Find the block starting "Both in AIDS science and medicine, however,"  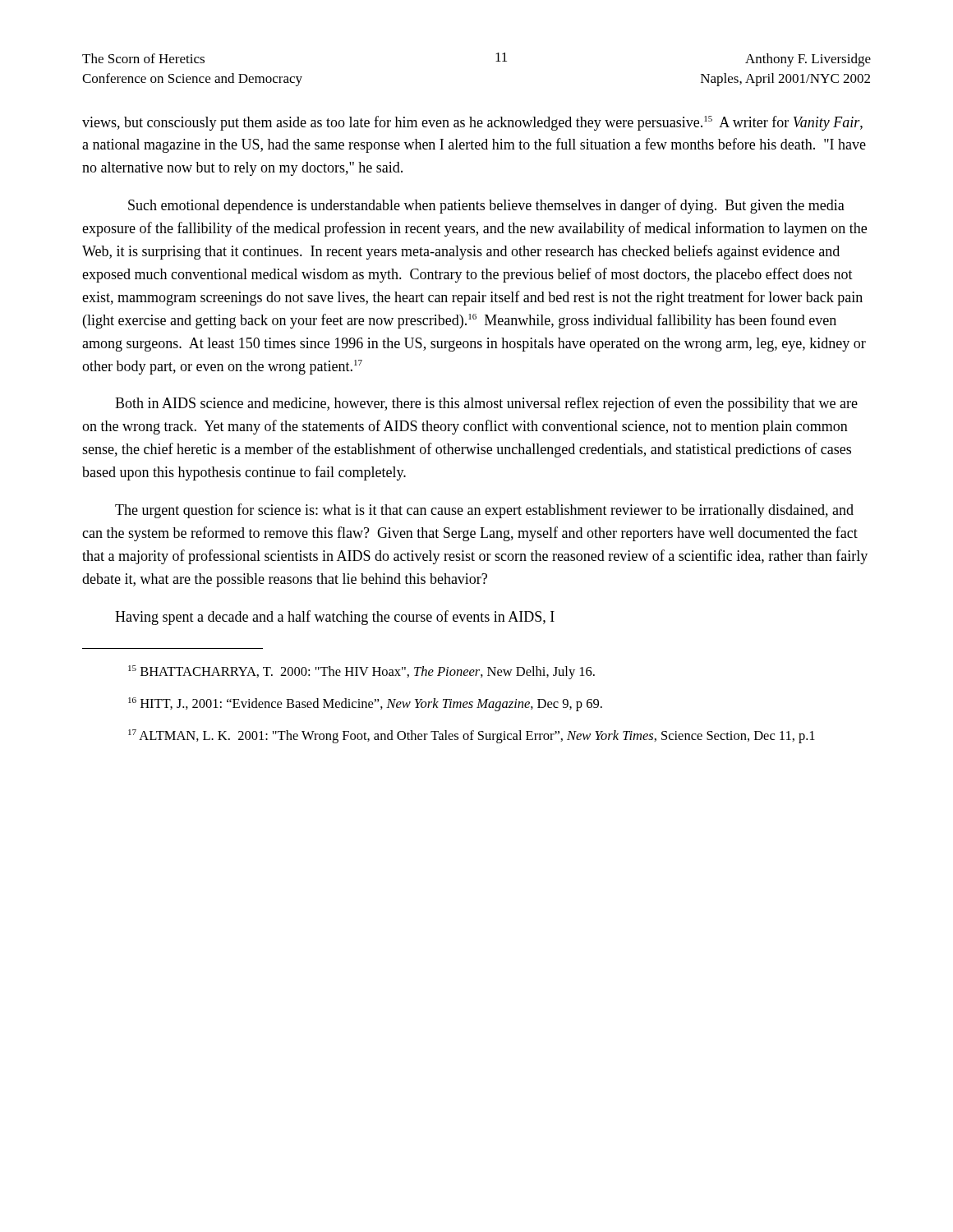click(476, 439)
